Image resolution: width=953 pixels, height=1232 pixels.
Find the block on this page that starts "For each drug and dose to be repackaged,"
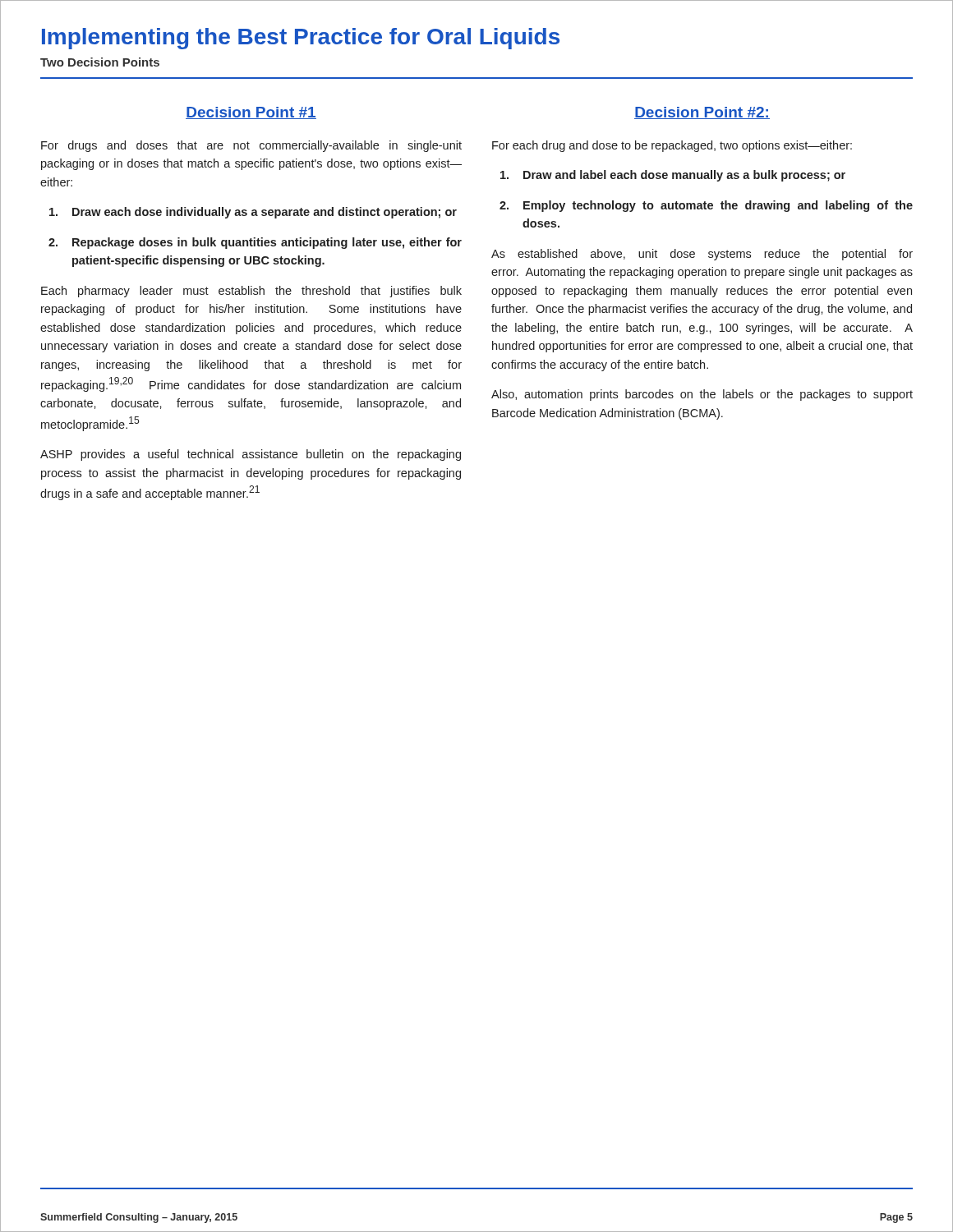click(x=672, y=145)
